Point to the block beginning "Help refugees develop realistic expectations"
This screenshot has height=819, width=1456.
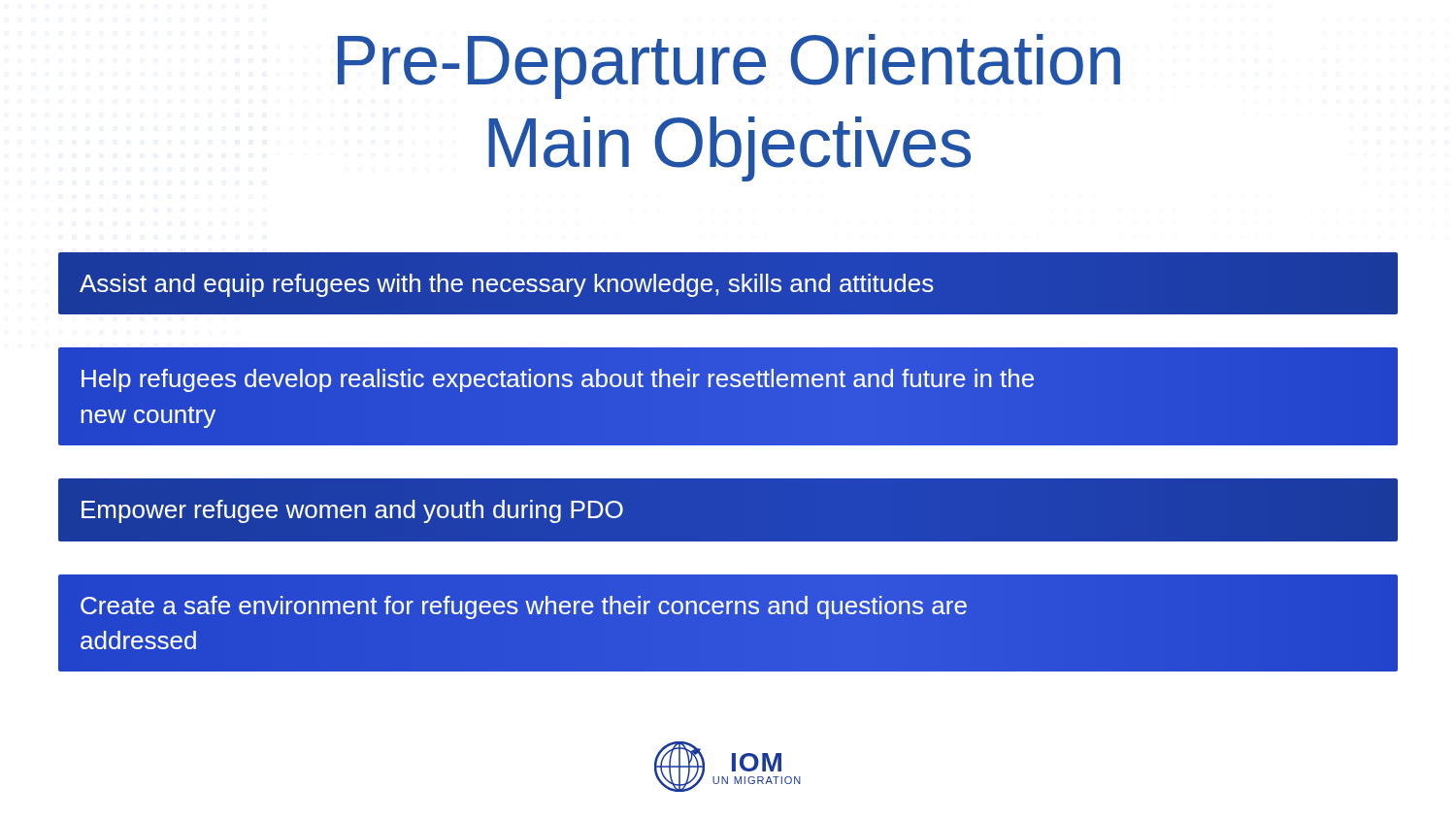click(557, 396)
